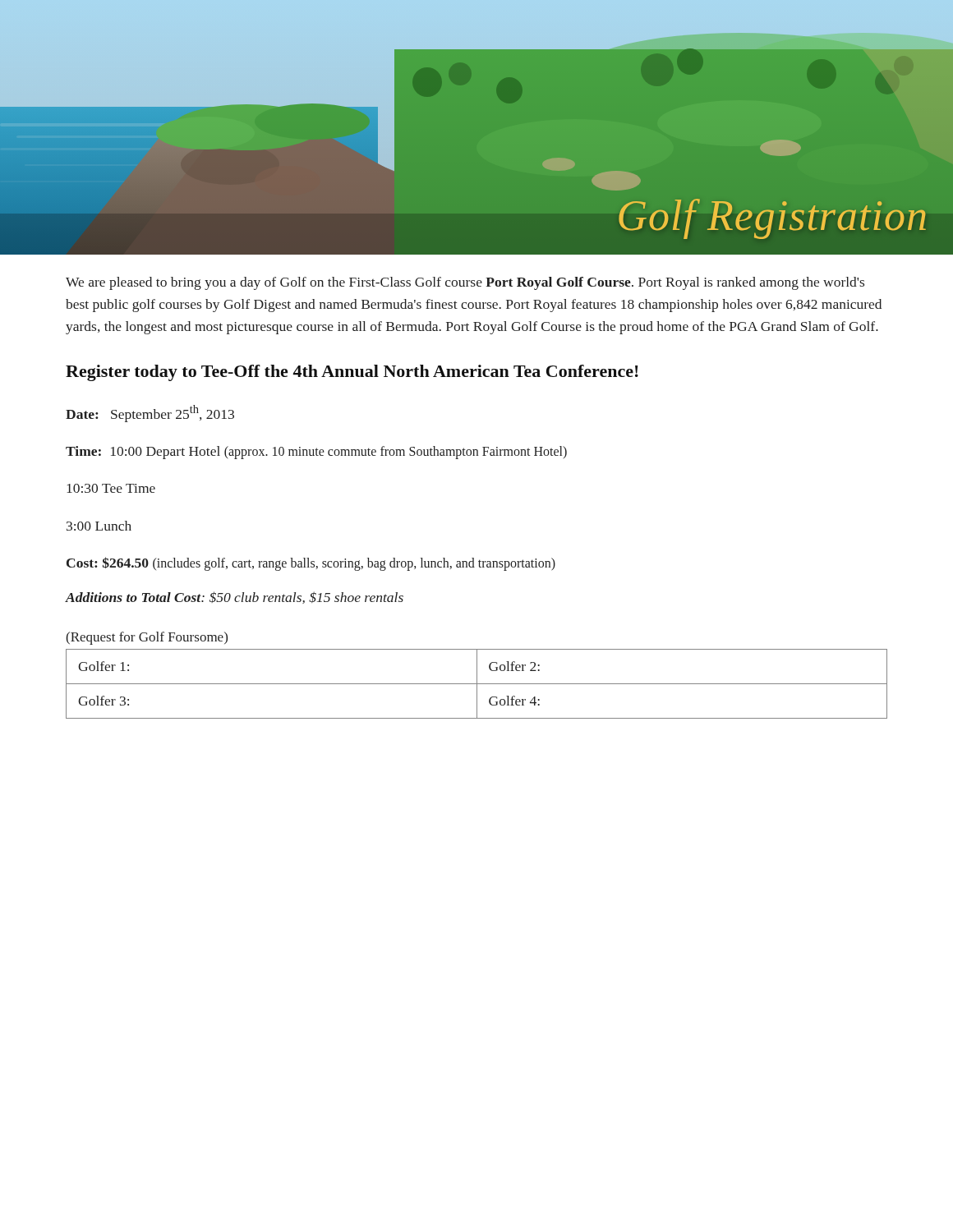Point to the block beginning "Time: 10:00 Depart Hotel (approx. 10"
This screenshot has height=1232, width=953.
(x=316, y=451)
